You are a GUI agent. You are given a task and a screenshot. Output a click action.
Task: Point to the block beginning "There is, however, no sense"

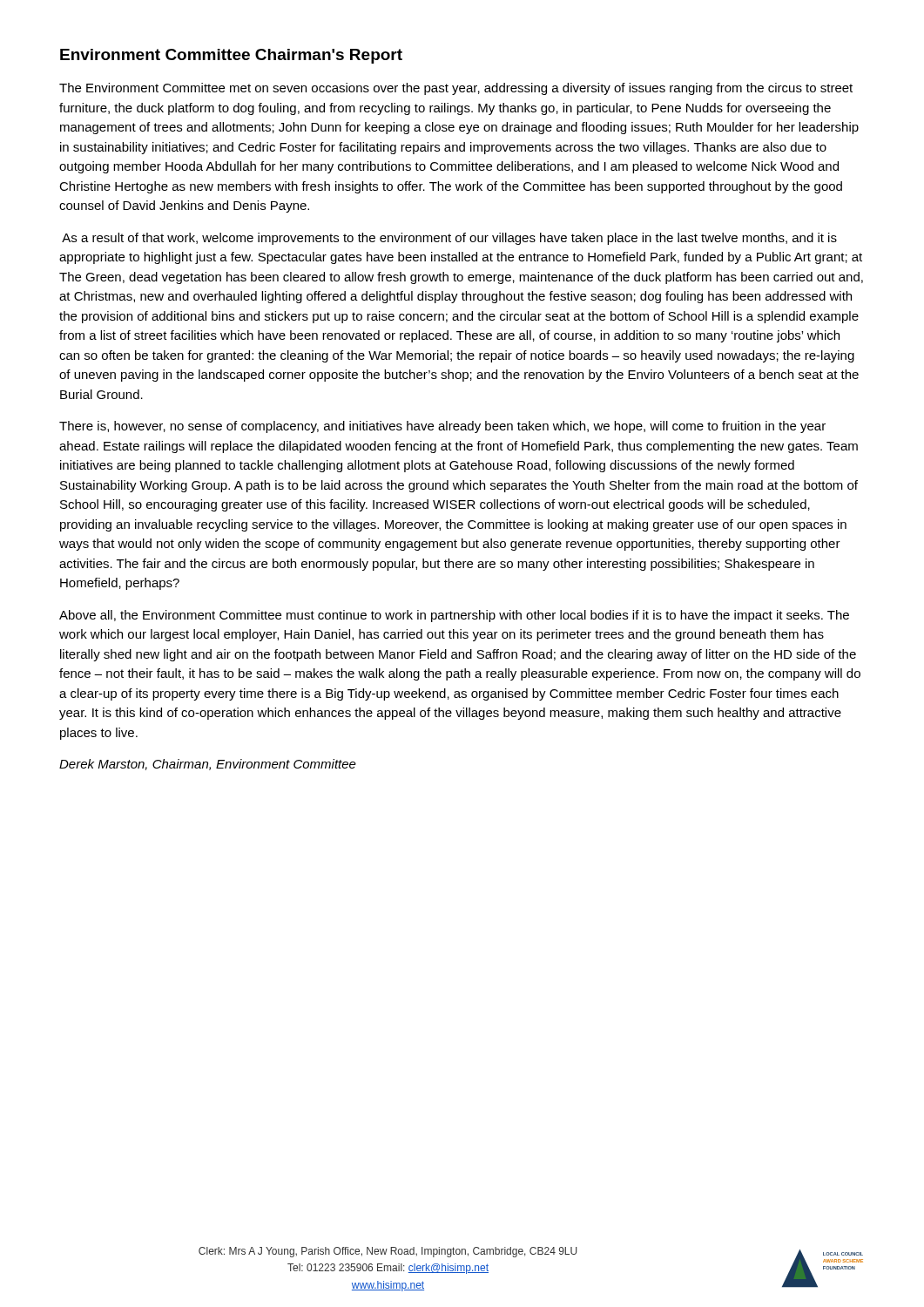[x=459, y=504]
